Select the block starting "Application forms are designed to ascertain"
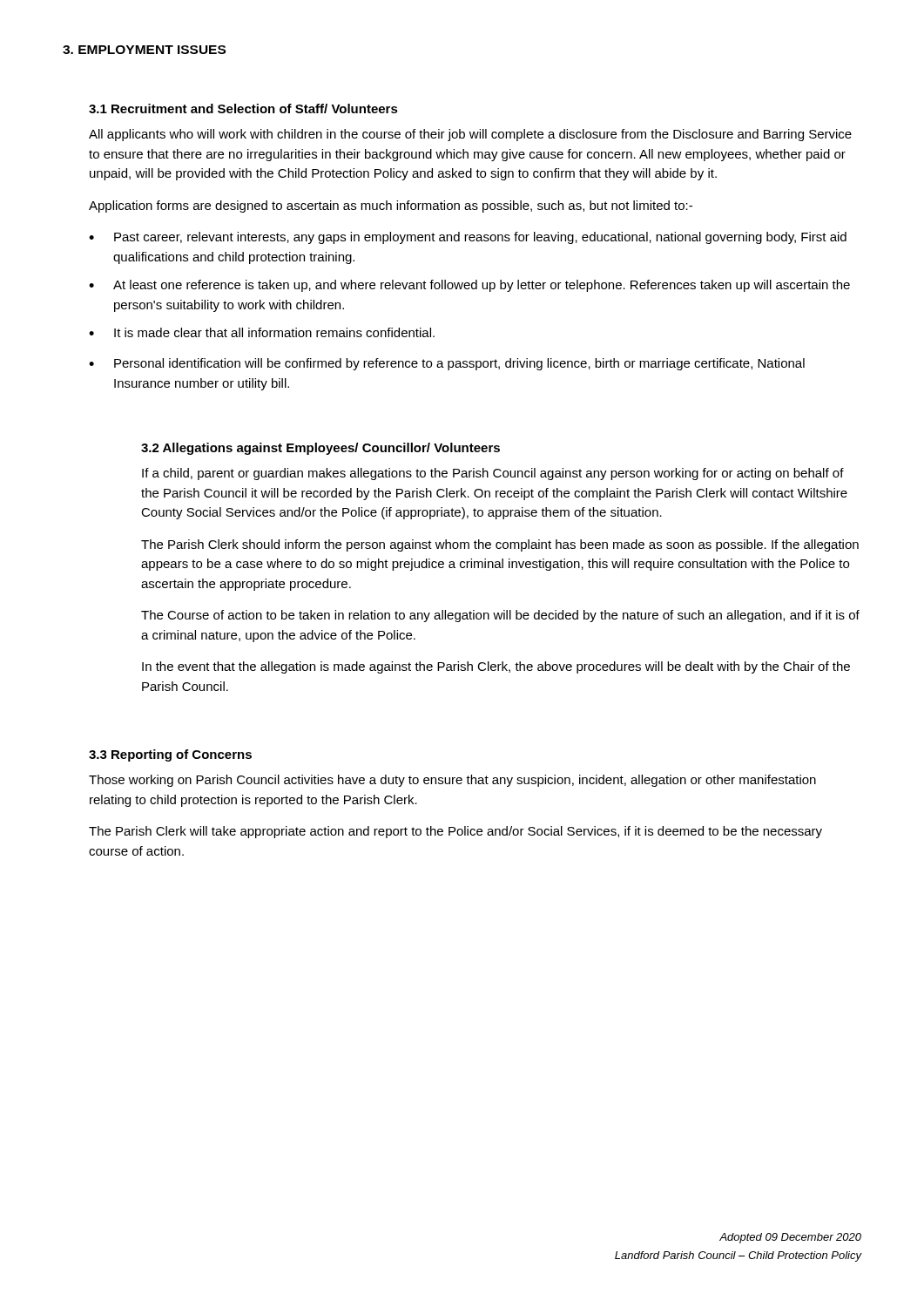The image size is (924, 1307). tap(391, 205)
